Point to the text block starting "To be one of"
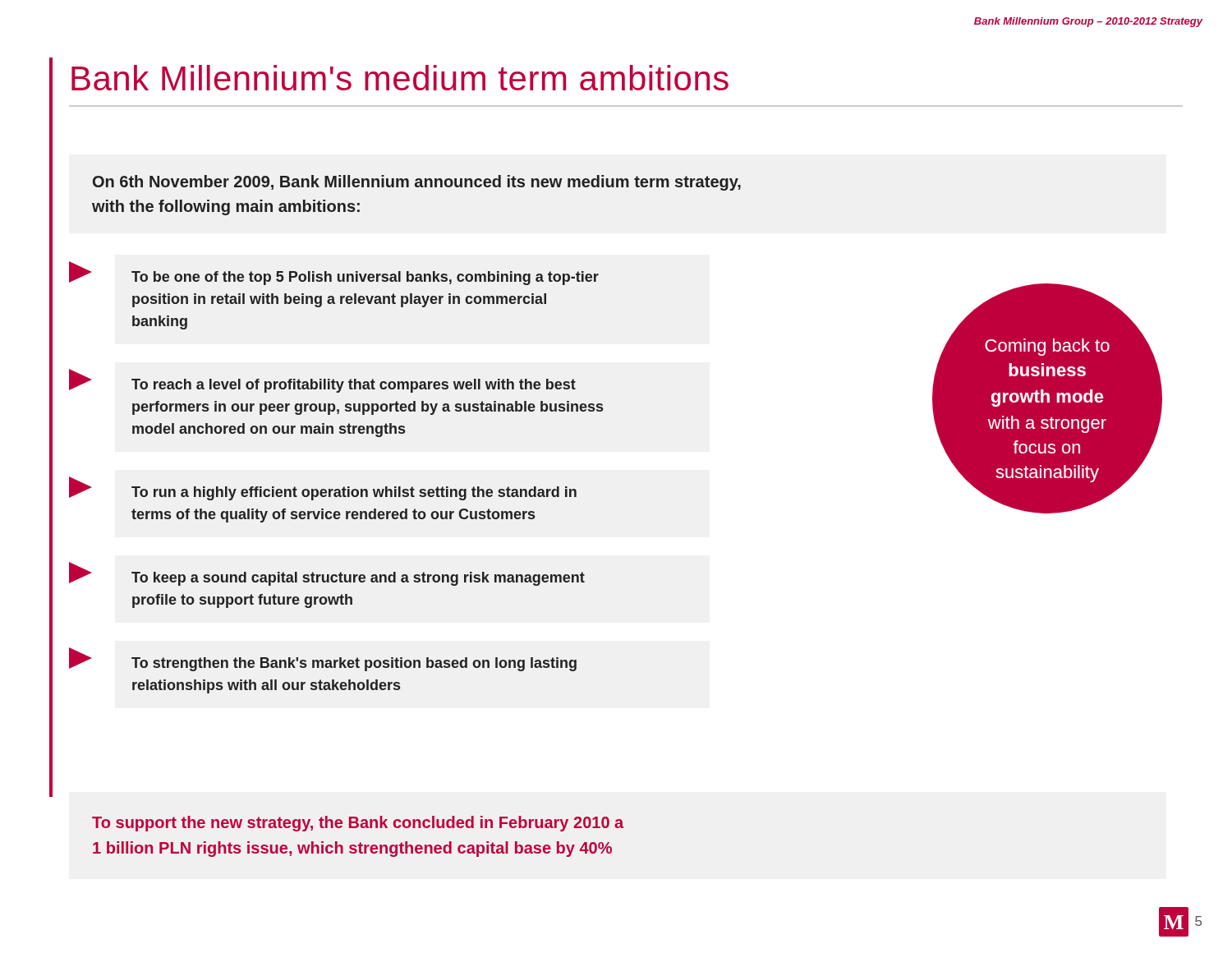This screenshot has height=953, width=1232. pos(389,299)
